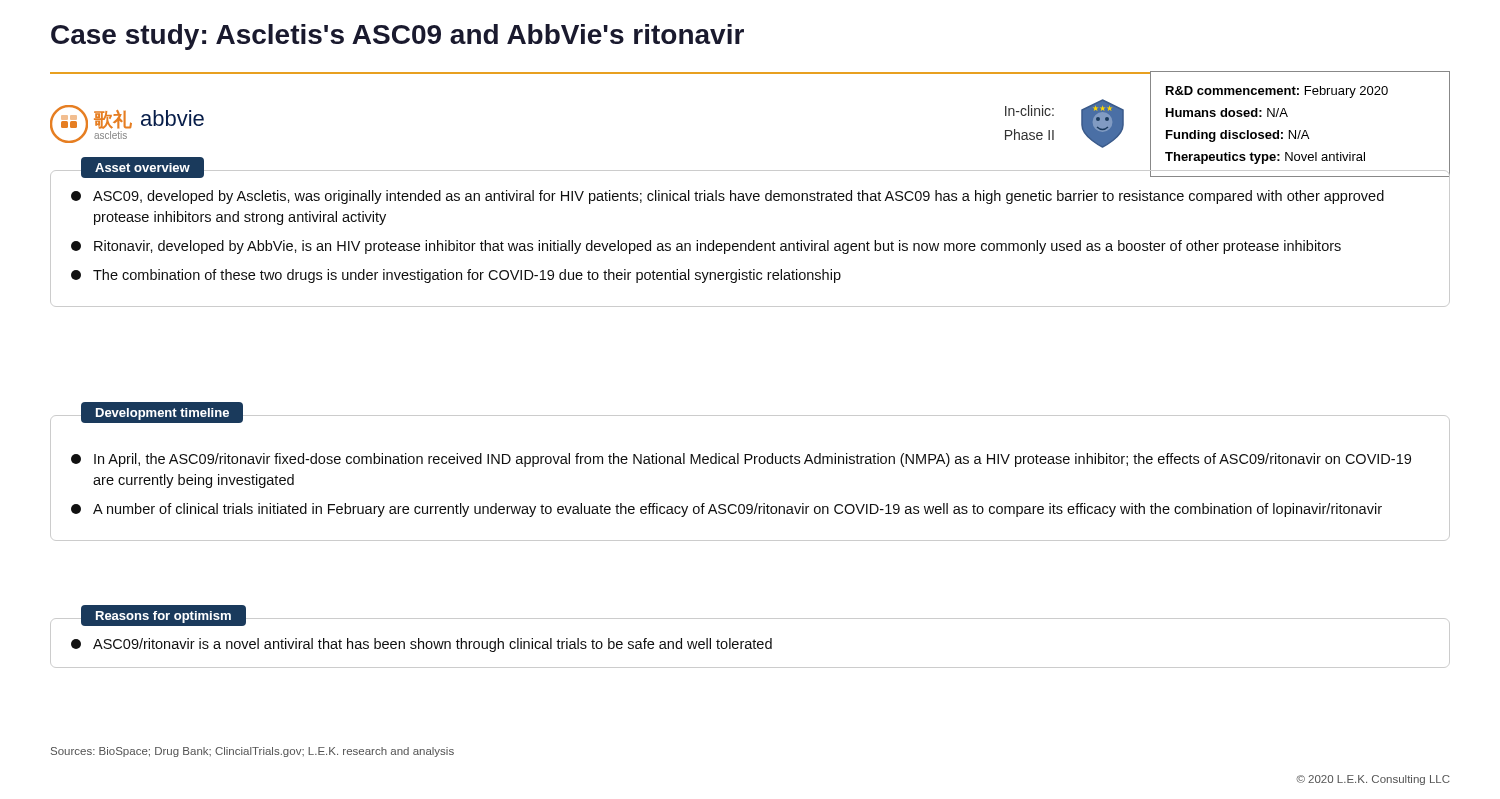Point to the text block starting "ASC09/ritonavir is a novel antiviral"
This screenshot has width=1500, height=799.
422,645
